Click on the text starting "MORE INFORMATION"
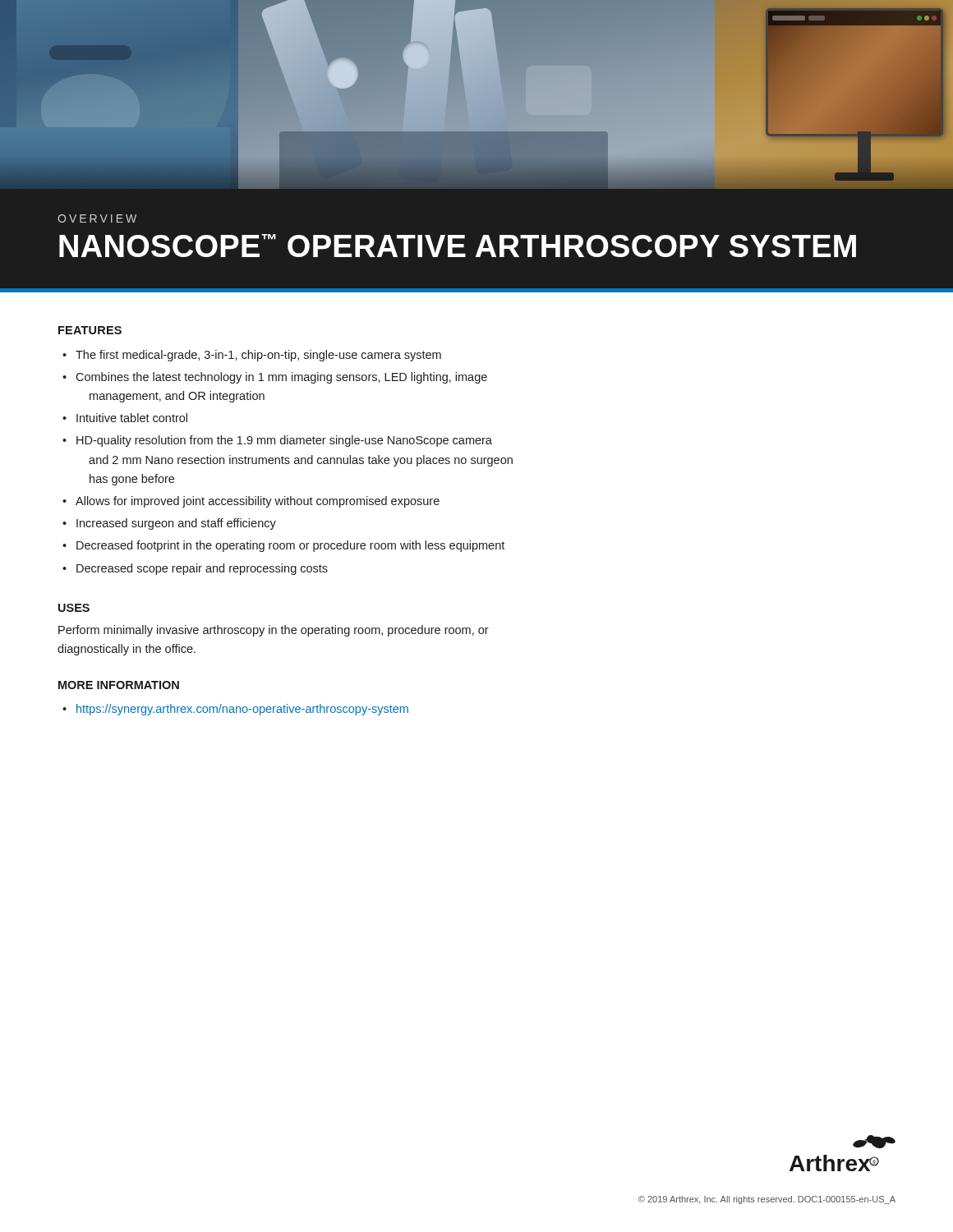Image resolution: width=953 pixels, height=1232 pixels. (119, 685)
